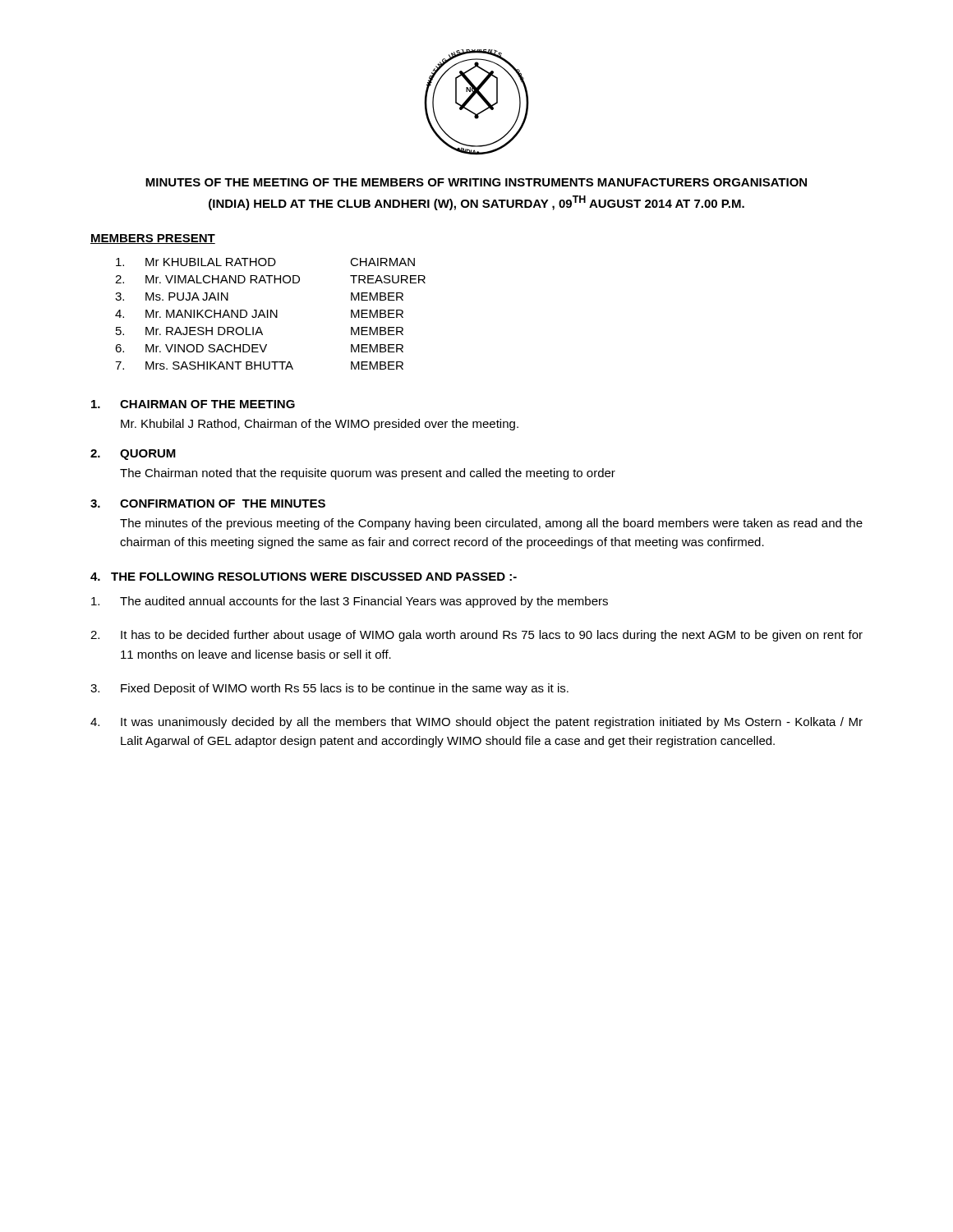Select the list item that says "2. QUORUM The Chairman noted"
Viewport: 953px width, 1232px height.
click(353, 464)
